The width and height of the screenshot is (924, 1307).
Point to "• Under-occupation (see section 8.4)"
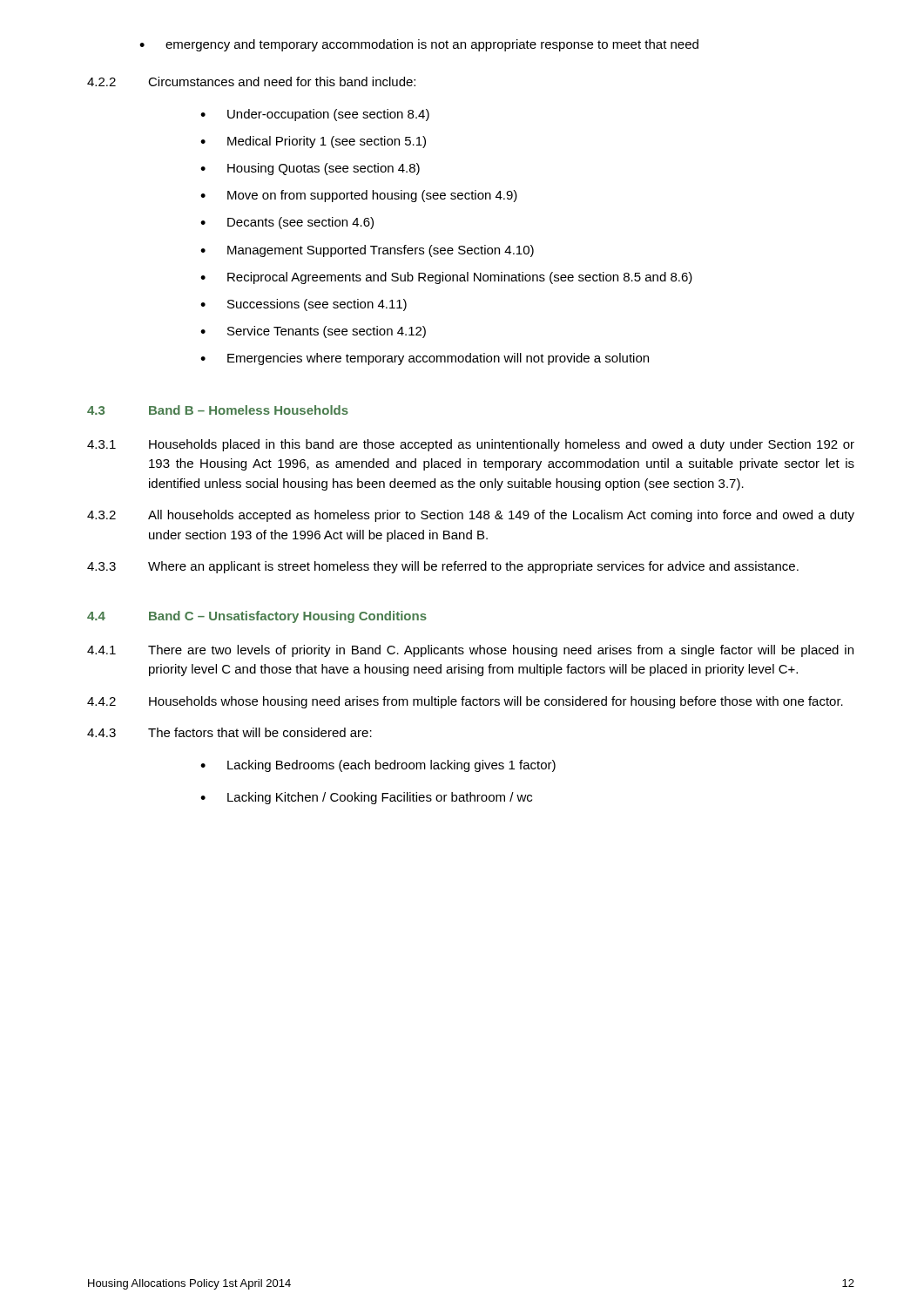[315, 115]
